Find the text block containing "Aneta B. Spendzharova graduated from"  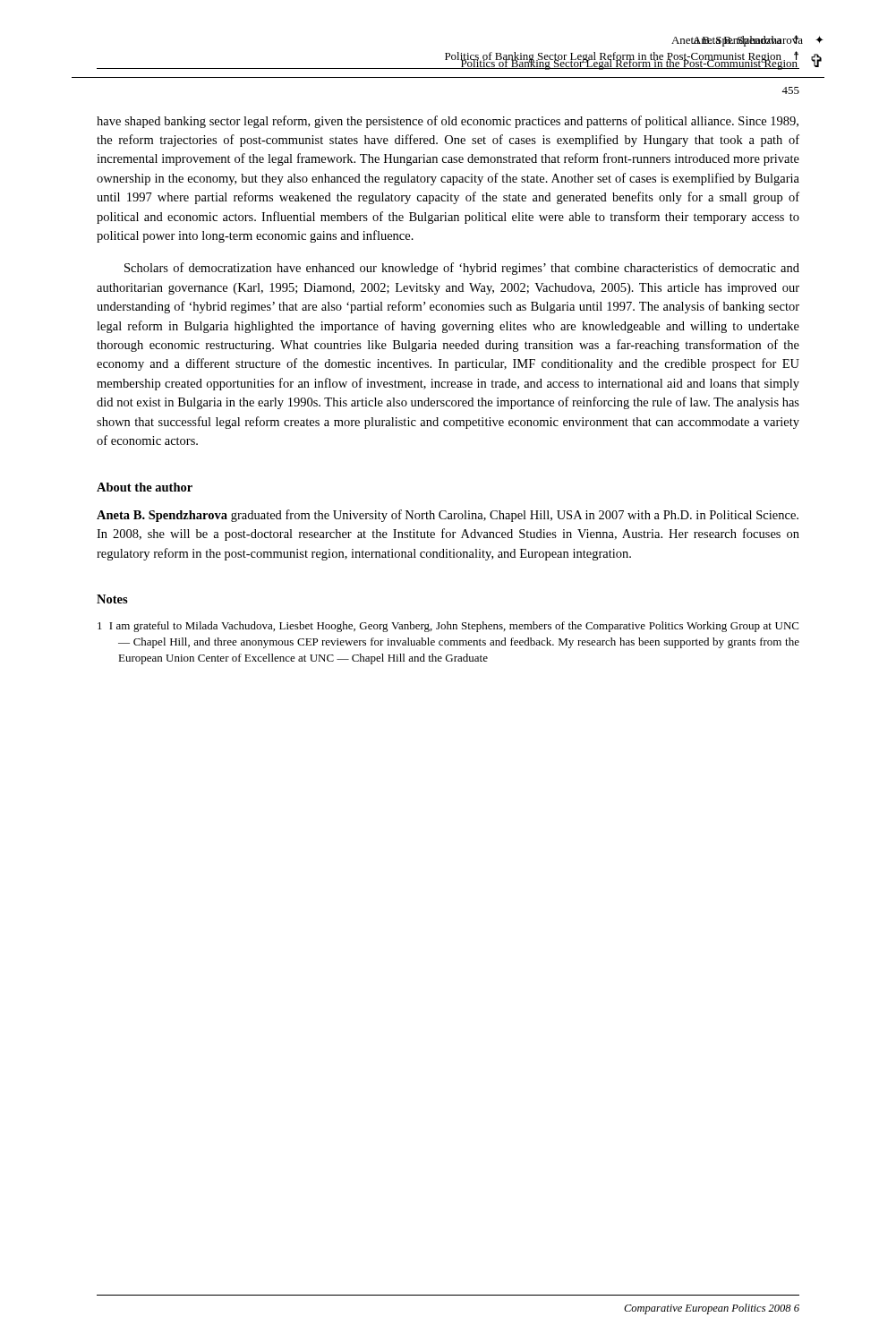[x=448, y=534]
